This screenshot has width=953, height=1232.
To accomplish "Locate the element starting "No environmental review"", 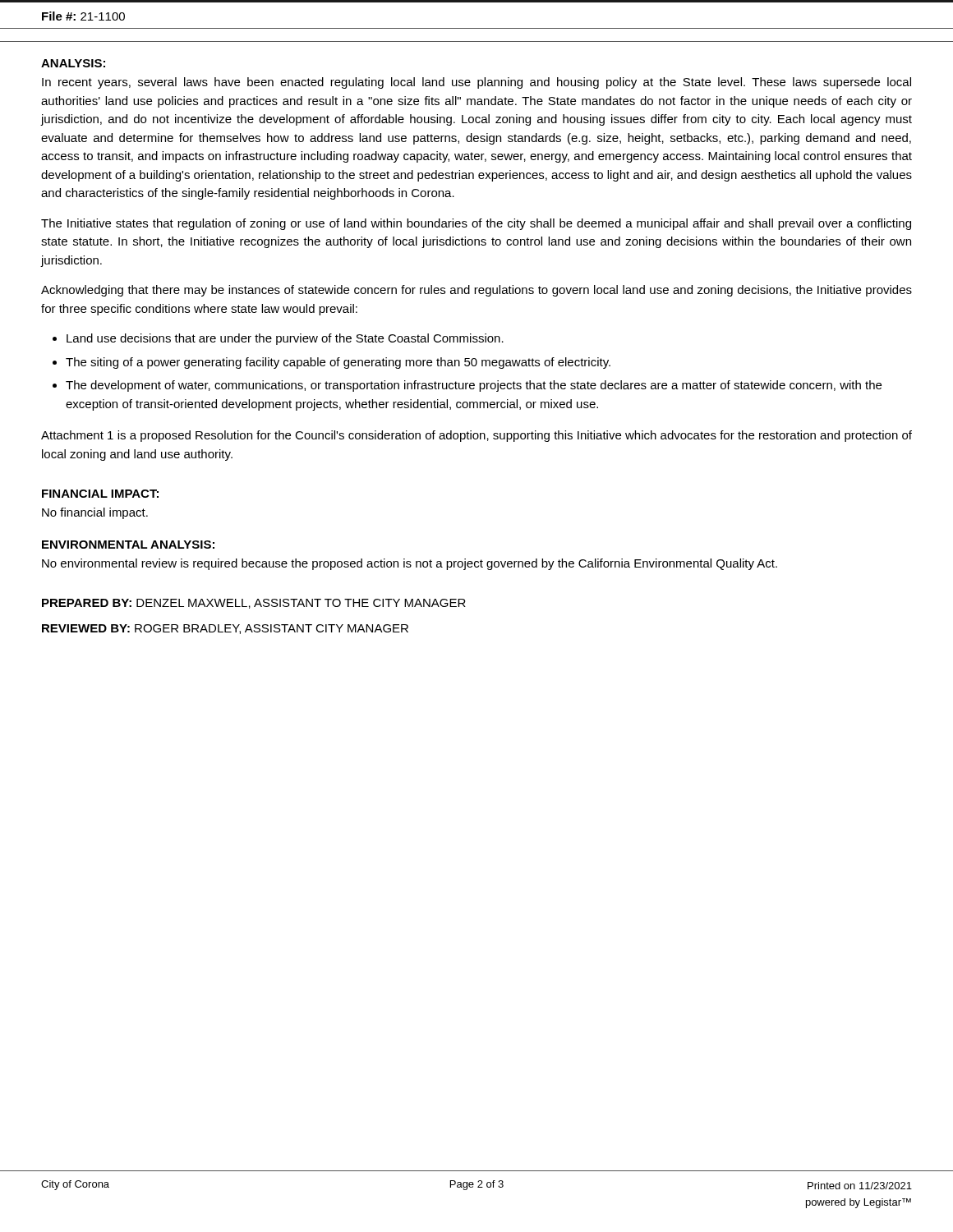I will [410, 563].
